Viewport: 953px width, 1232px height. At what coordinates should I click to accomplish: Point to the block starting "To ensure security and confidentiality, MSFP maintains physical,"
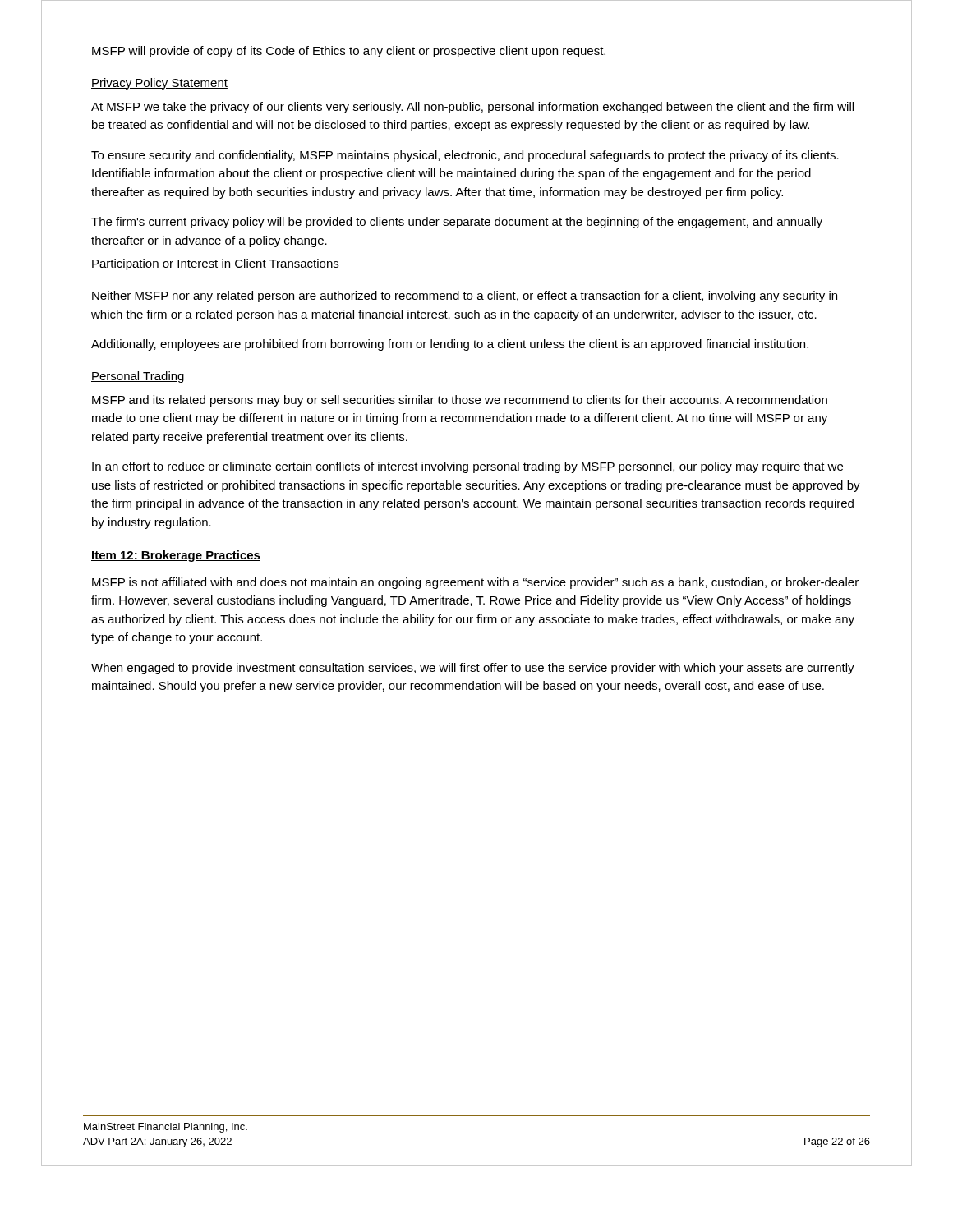(x=476, y=173)
